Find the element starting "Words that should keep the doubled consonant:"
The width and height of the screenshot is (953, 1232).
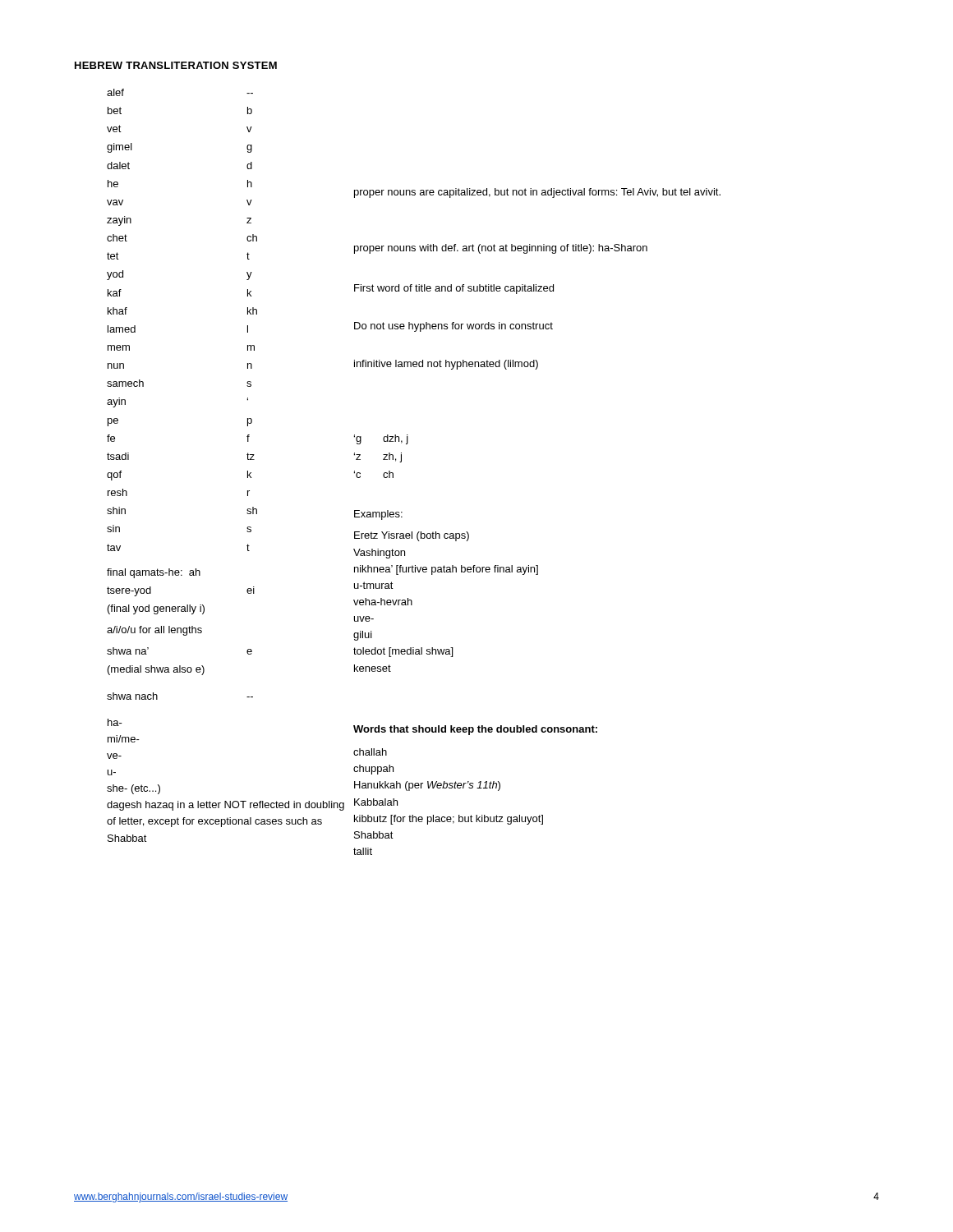click(476, 729)
